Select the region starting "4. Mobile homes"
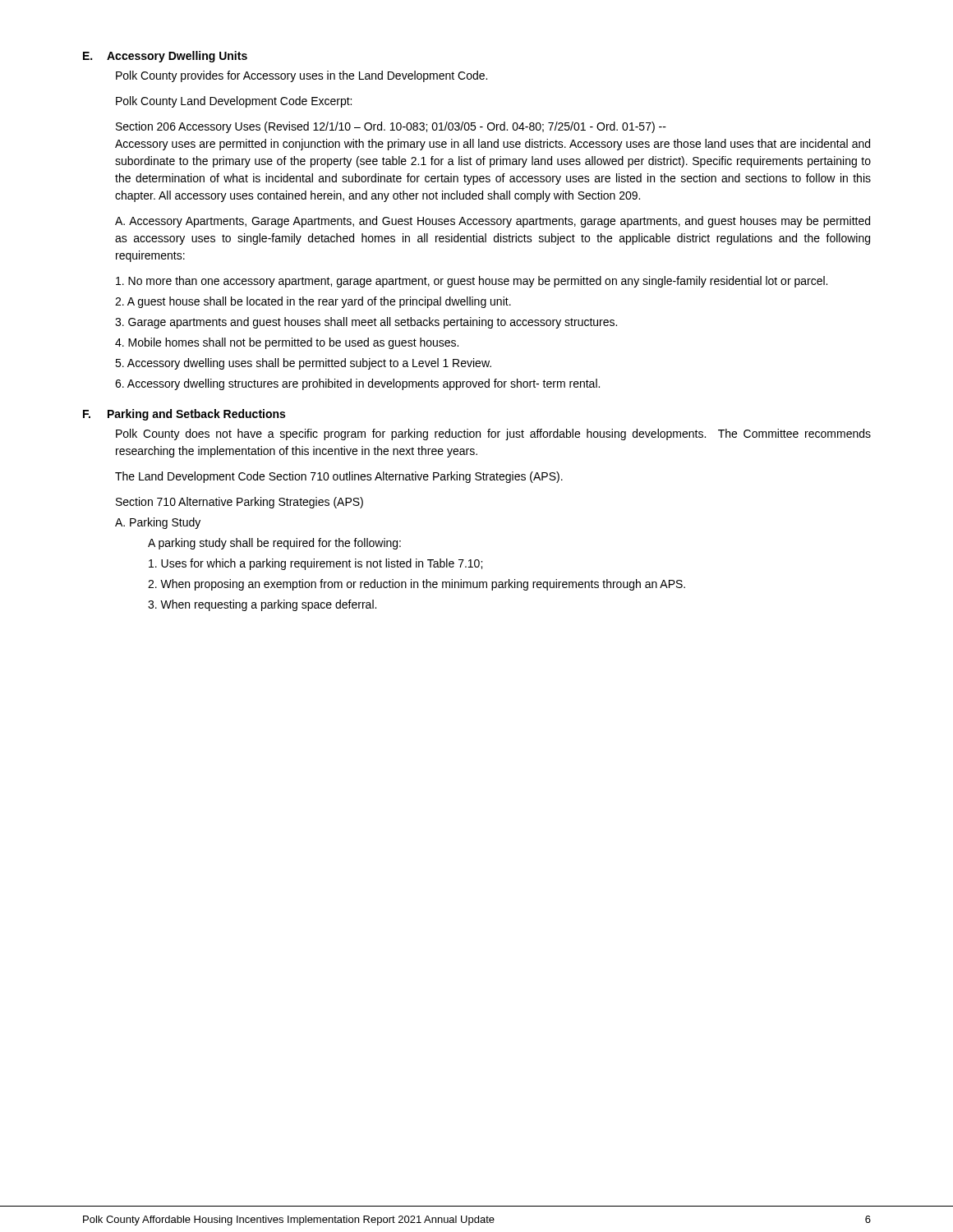The image size is (953, 1232). click(x=287, y=342)
